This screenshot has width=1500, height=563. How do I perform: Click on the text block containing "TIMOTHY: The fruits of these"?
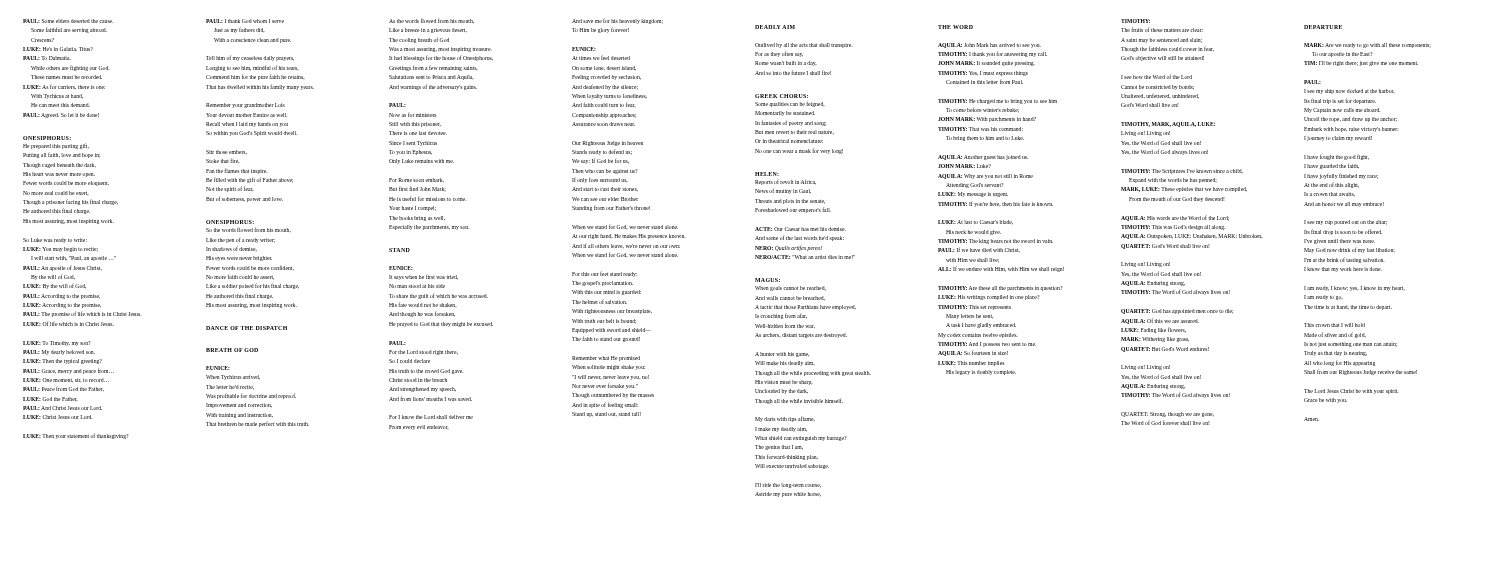click(1208, 223)
